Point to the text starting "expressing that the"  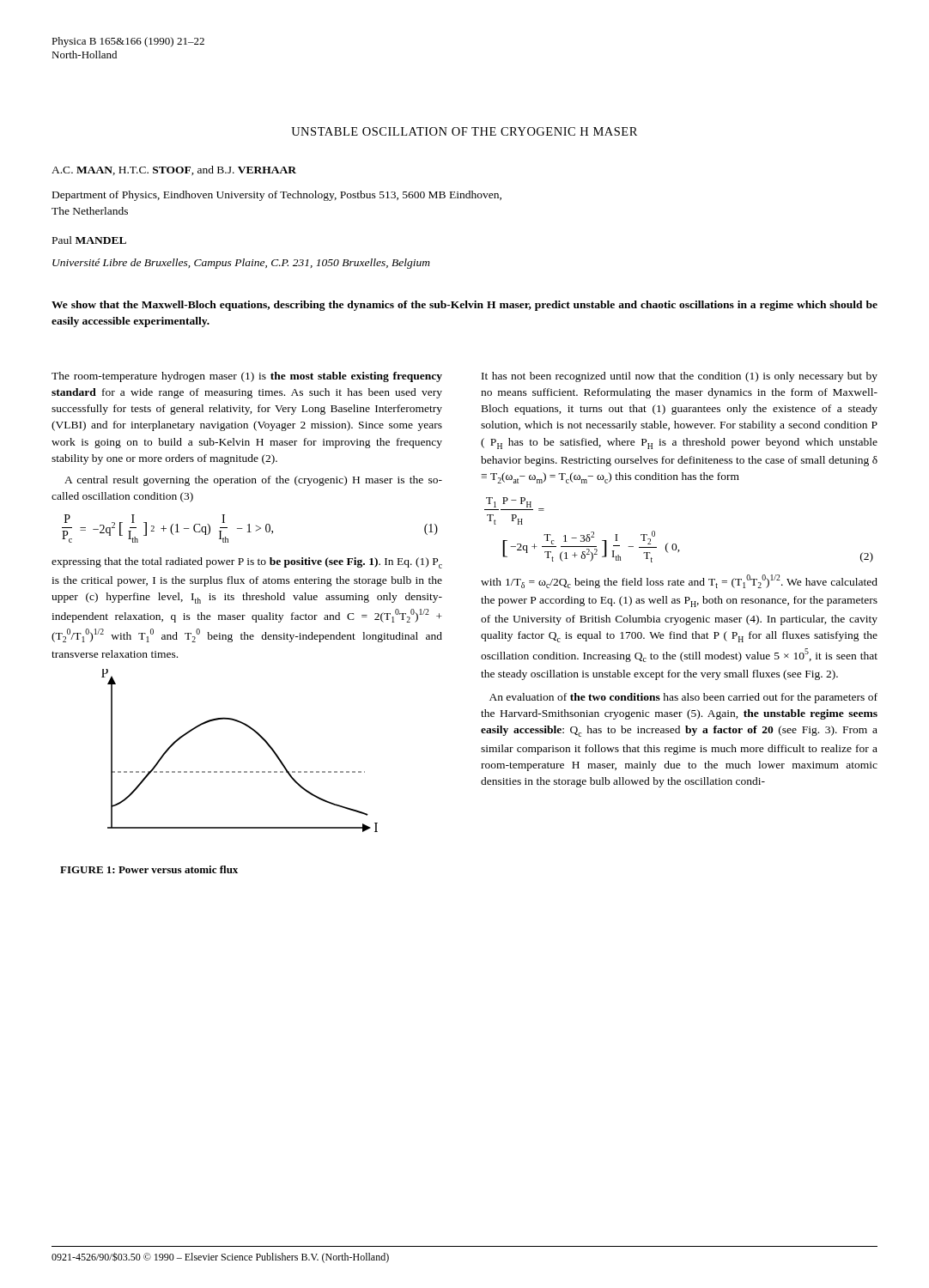pyautogui.click(x=247, y=608)
